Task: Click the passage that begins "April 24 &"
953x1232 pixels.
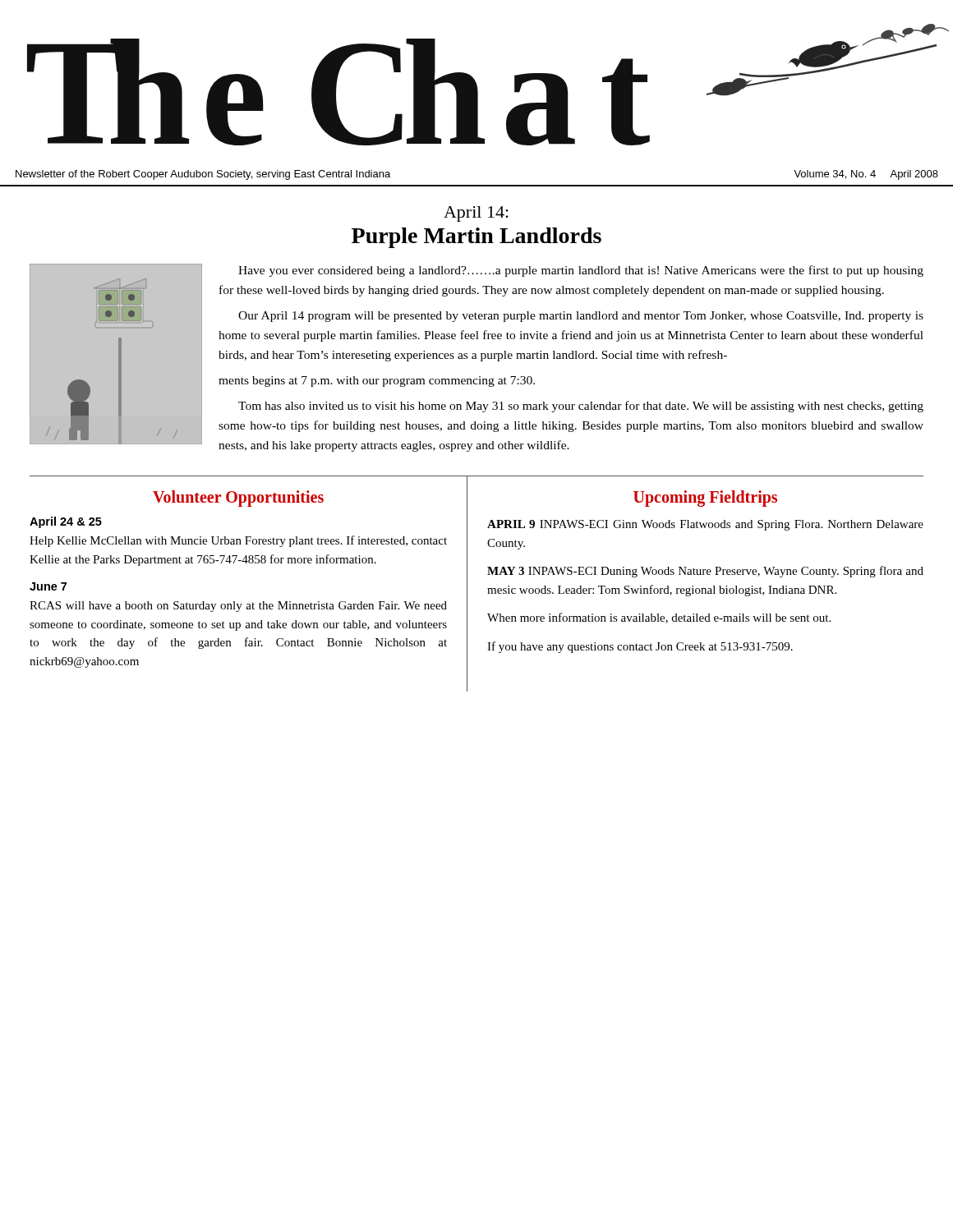Action: (238, 542)
